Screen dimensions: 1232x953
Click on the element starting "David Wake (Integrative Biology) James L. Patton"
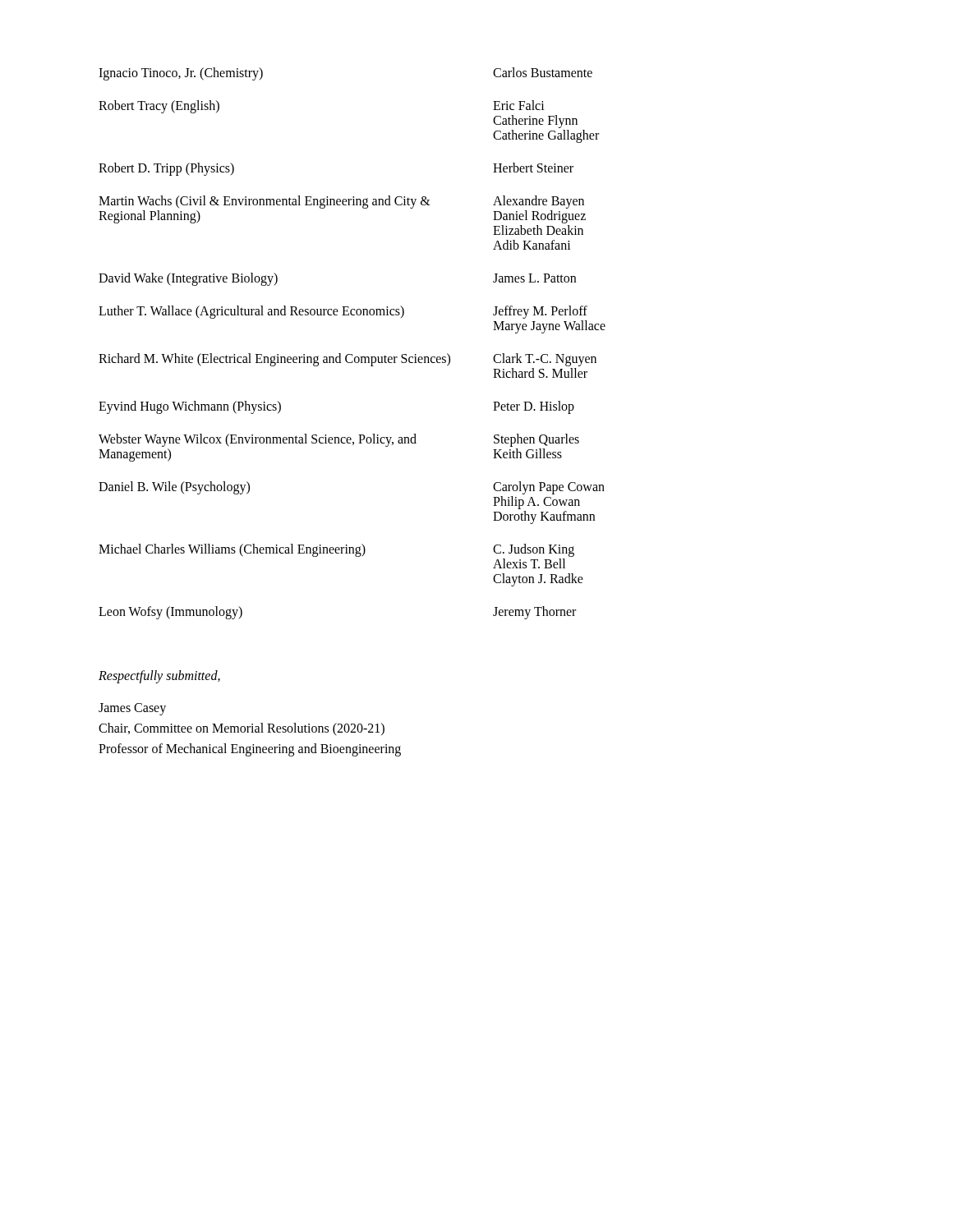[x=193, y=279]
